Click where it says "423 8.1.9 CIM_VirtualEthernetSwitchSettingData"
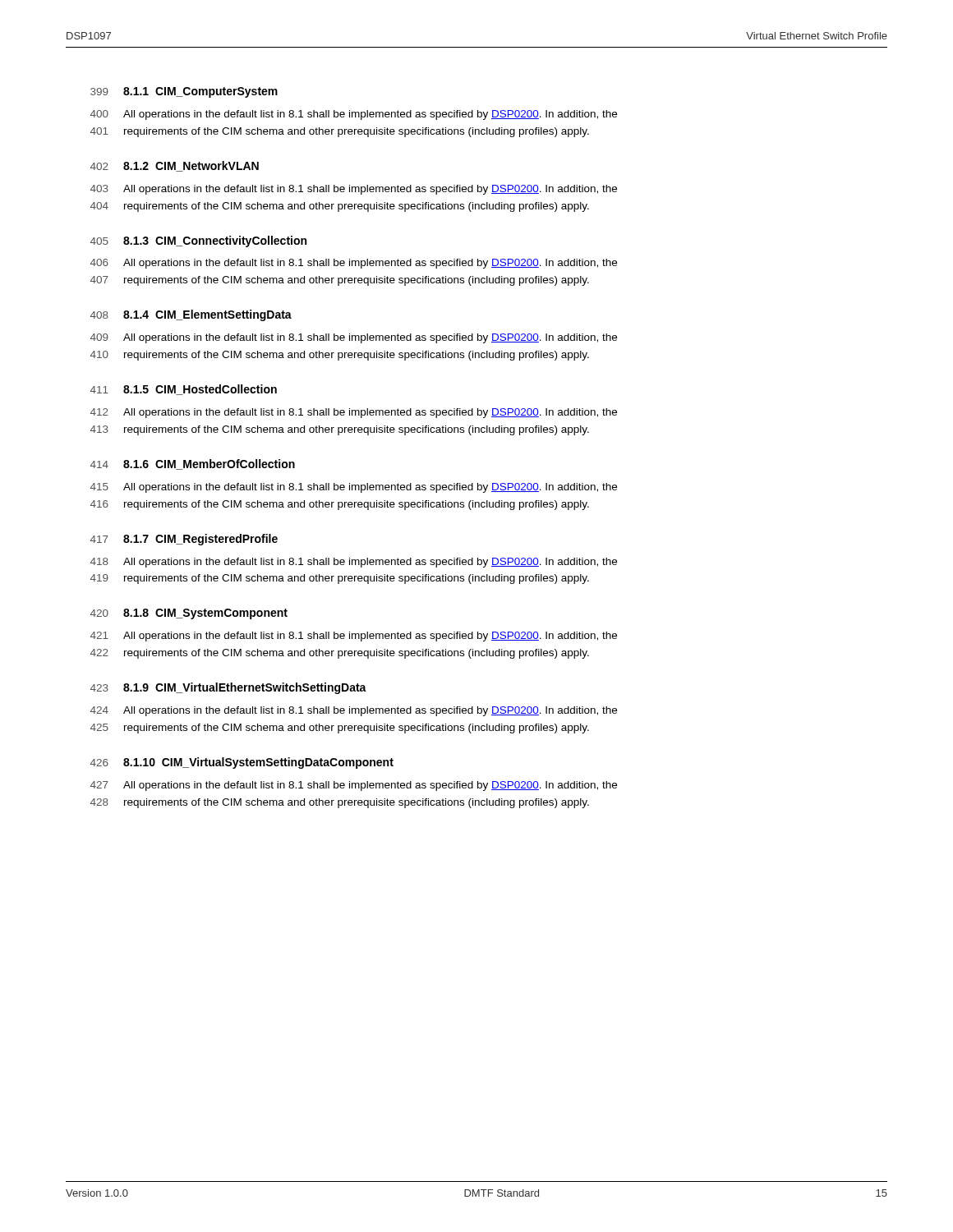 click(x=216, y=689)
